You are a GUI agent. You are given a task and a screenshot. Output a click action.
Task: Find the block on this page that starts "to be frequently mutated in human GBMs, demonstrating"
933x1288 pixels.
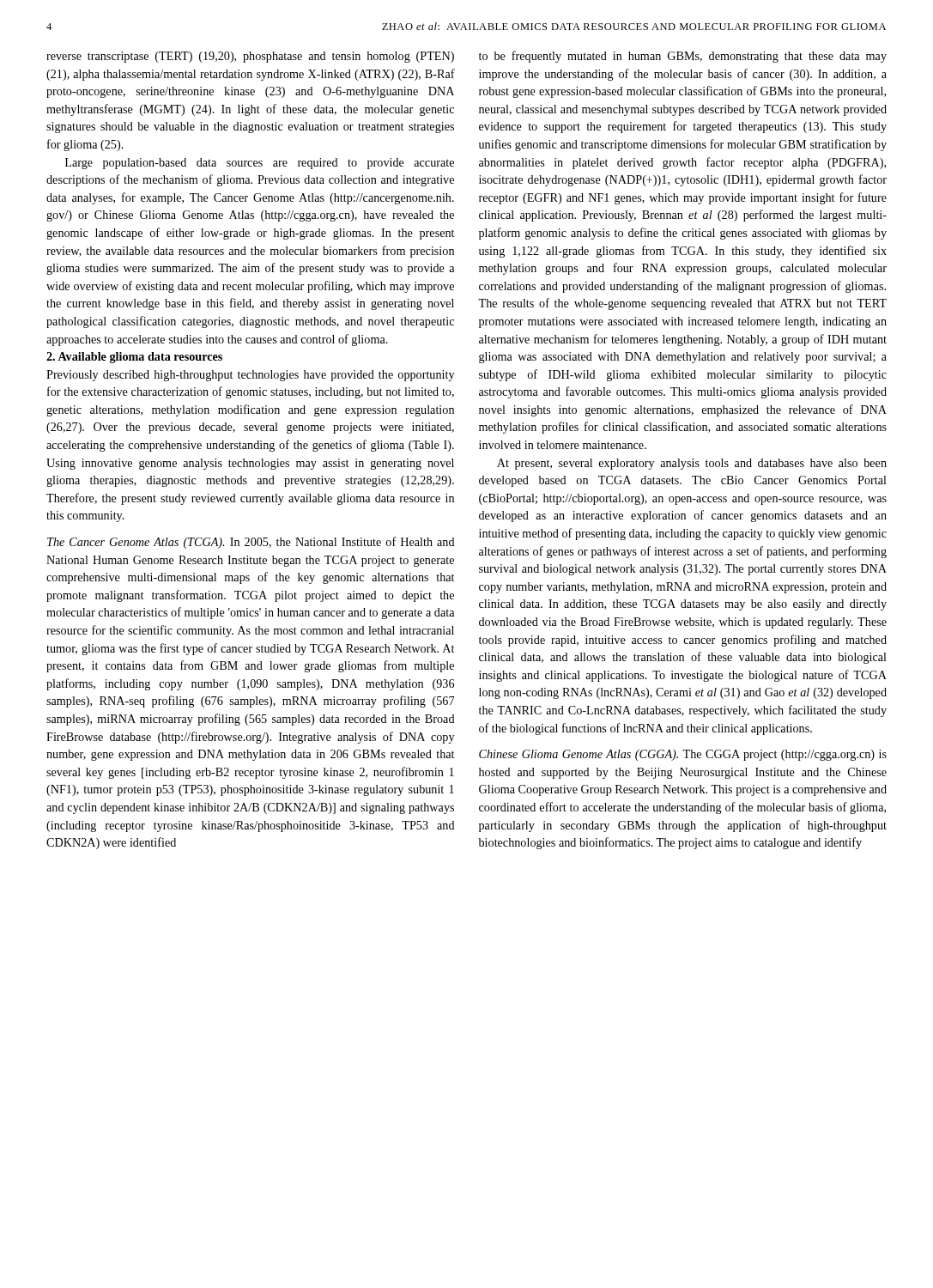point(683,251)
